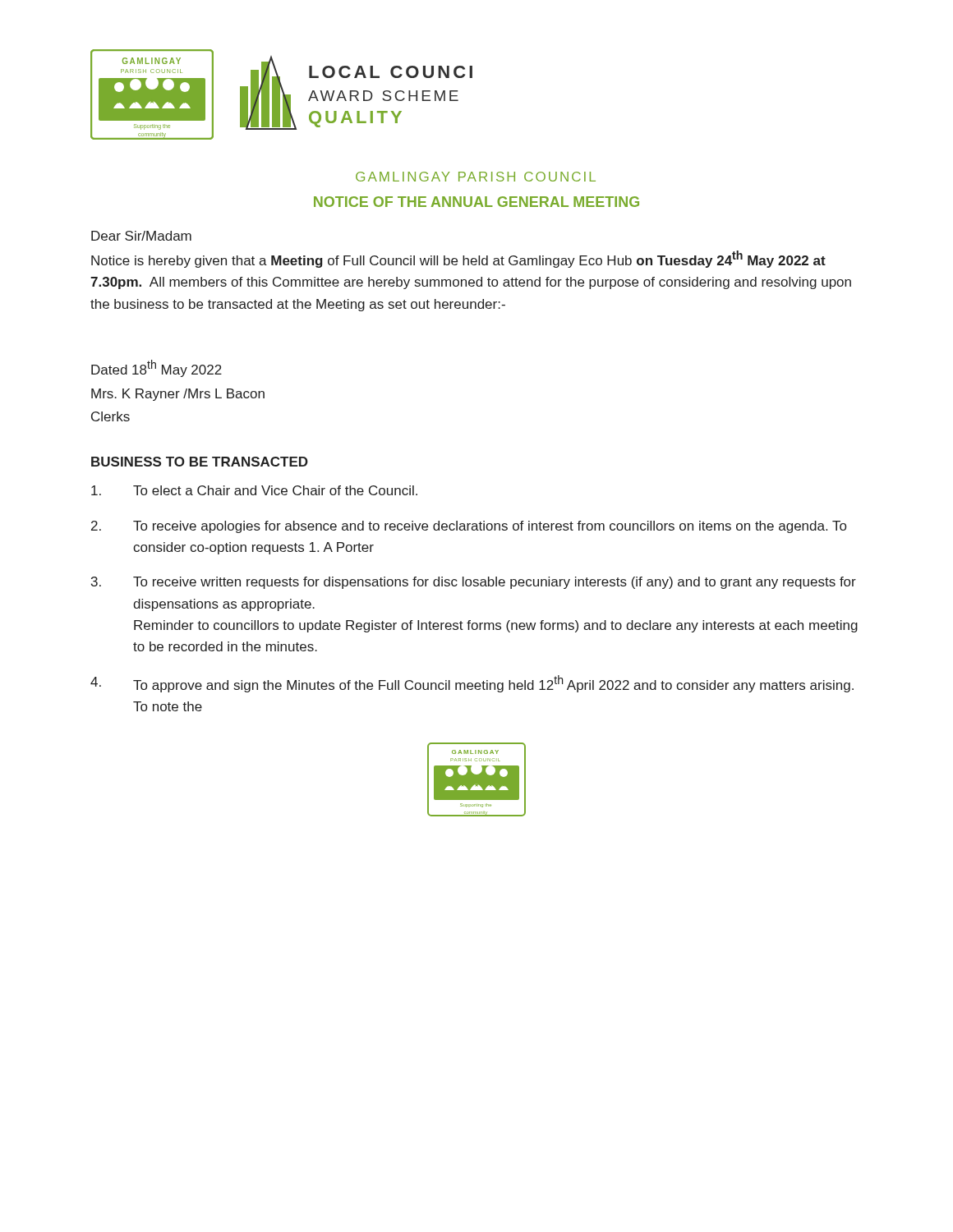Locate the block of text that opens with "To elect a"
This screenshot has height=1232, width=953.
click(254, 490)
